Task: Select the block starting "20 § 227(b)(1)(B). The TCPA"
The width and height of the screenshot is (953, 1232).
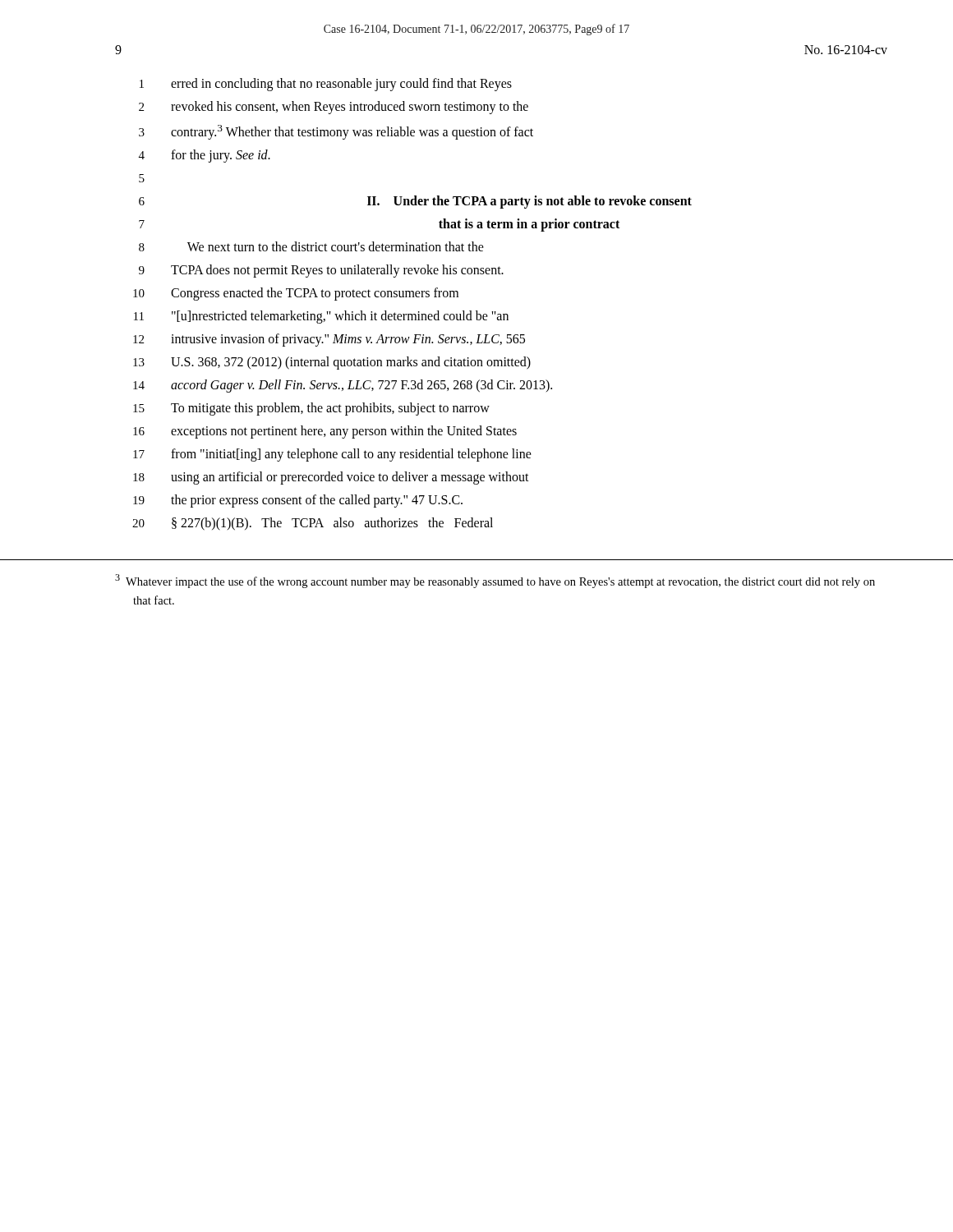Action: (501, 523)
